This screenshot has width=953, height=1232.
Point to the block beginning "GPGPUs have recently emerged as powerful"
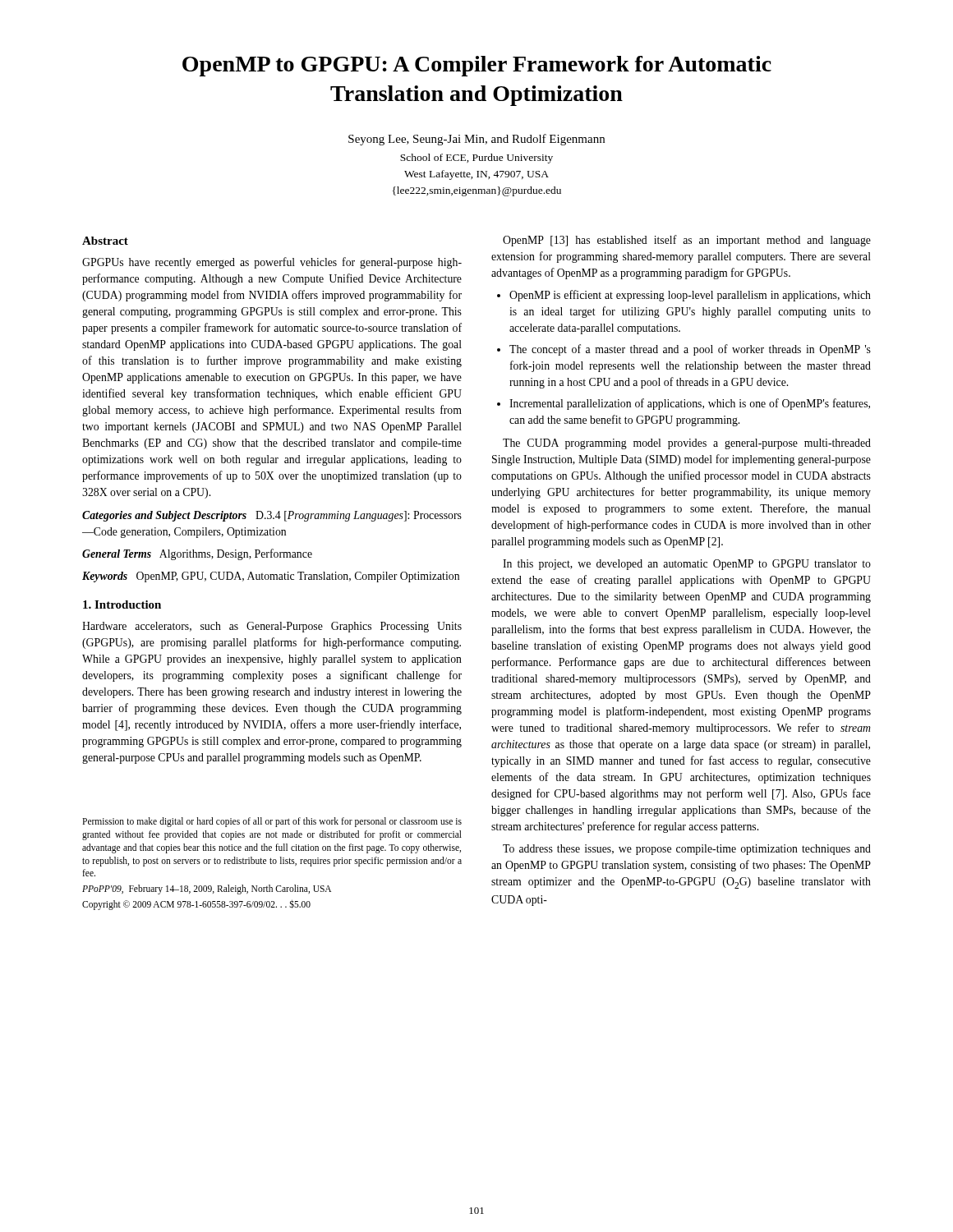click(272, 378)
